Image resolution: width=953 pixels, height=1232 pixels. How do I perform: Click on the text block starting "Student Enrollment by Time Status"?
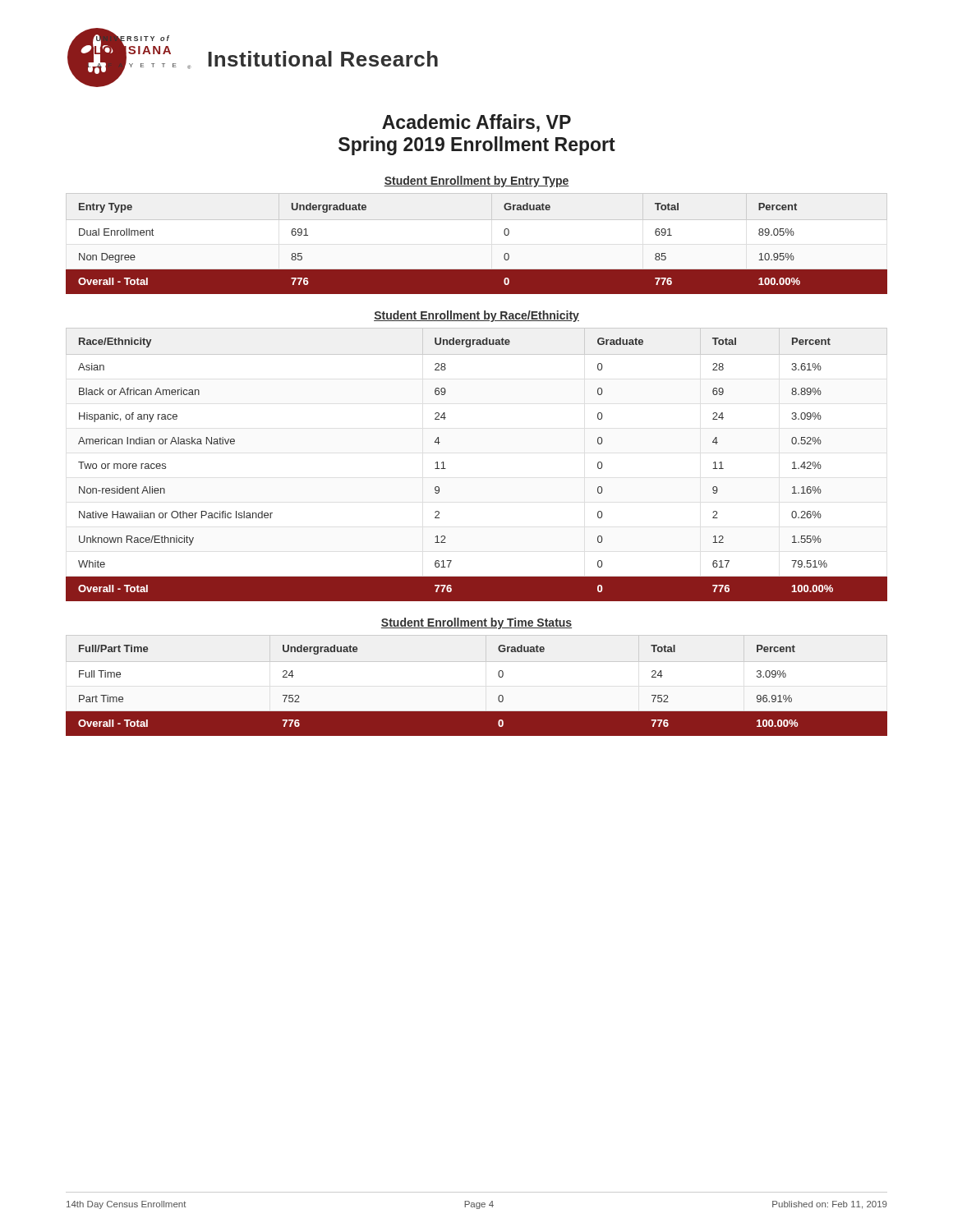(476, 623)
